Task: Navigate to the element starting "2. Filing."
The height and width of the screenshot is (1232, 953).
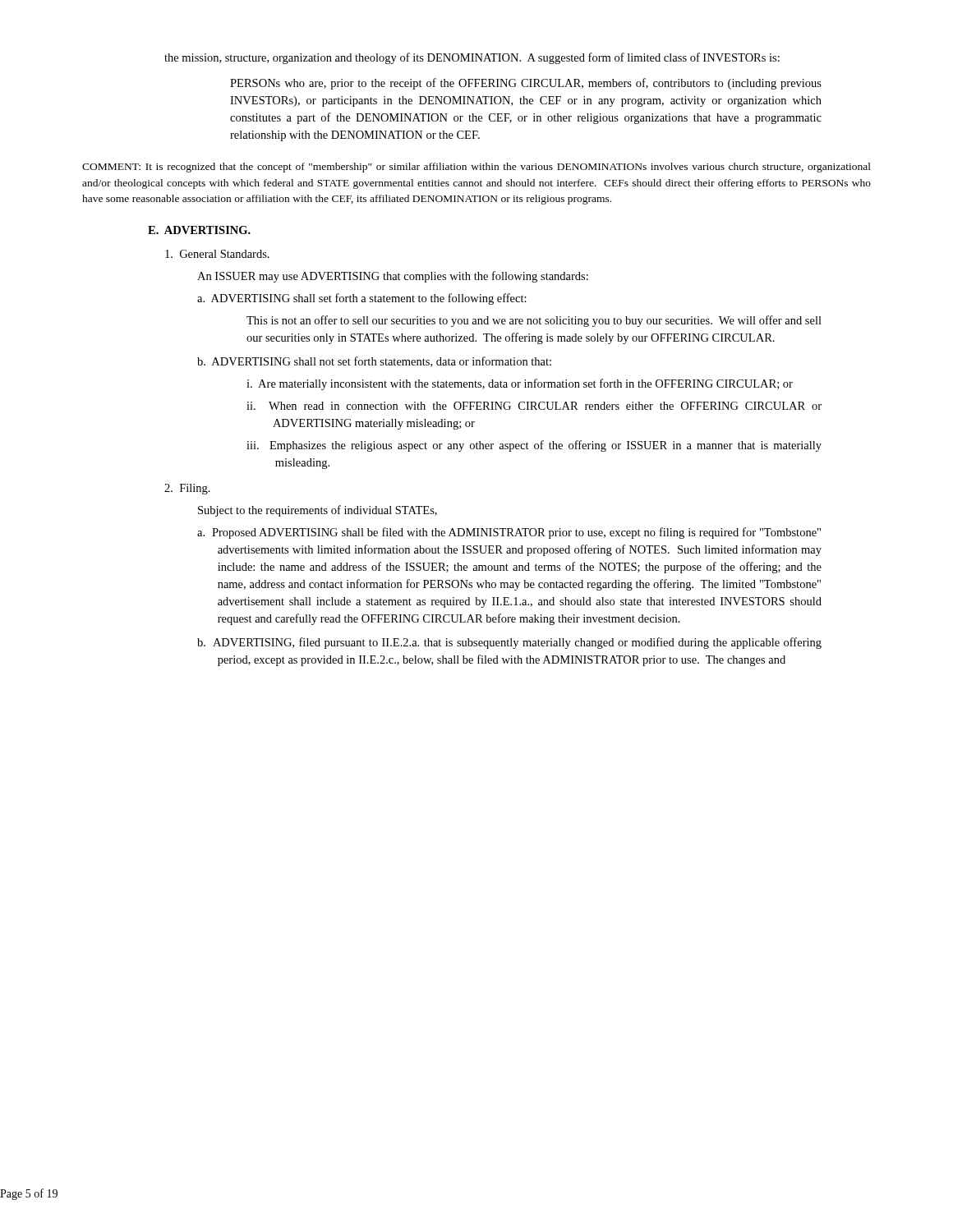Action: pyautogui.click(x=187, y=489)
